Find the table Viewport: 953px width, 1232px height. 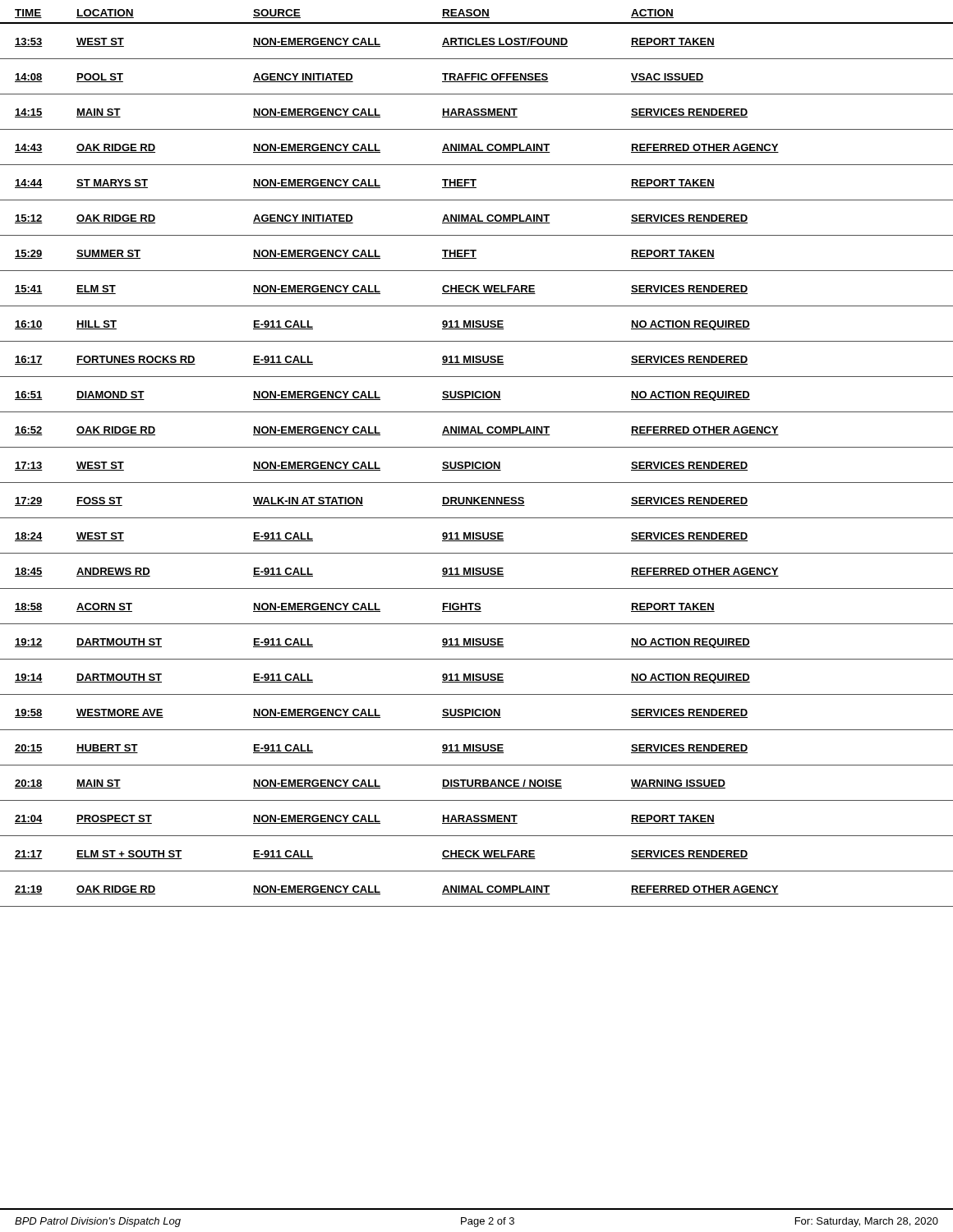(476, 453)
